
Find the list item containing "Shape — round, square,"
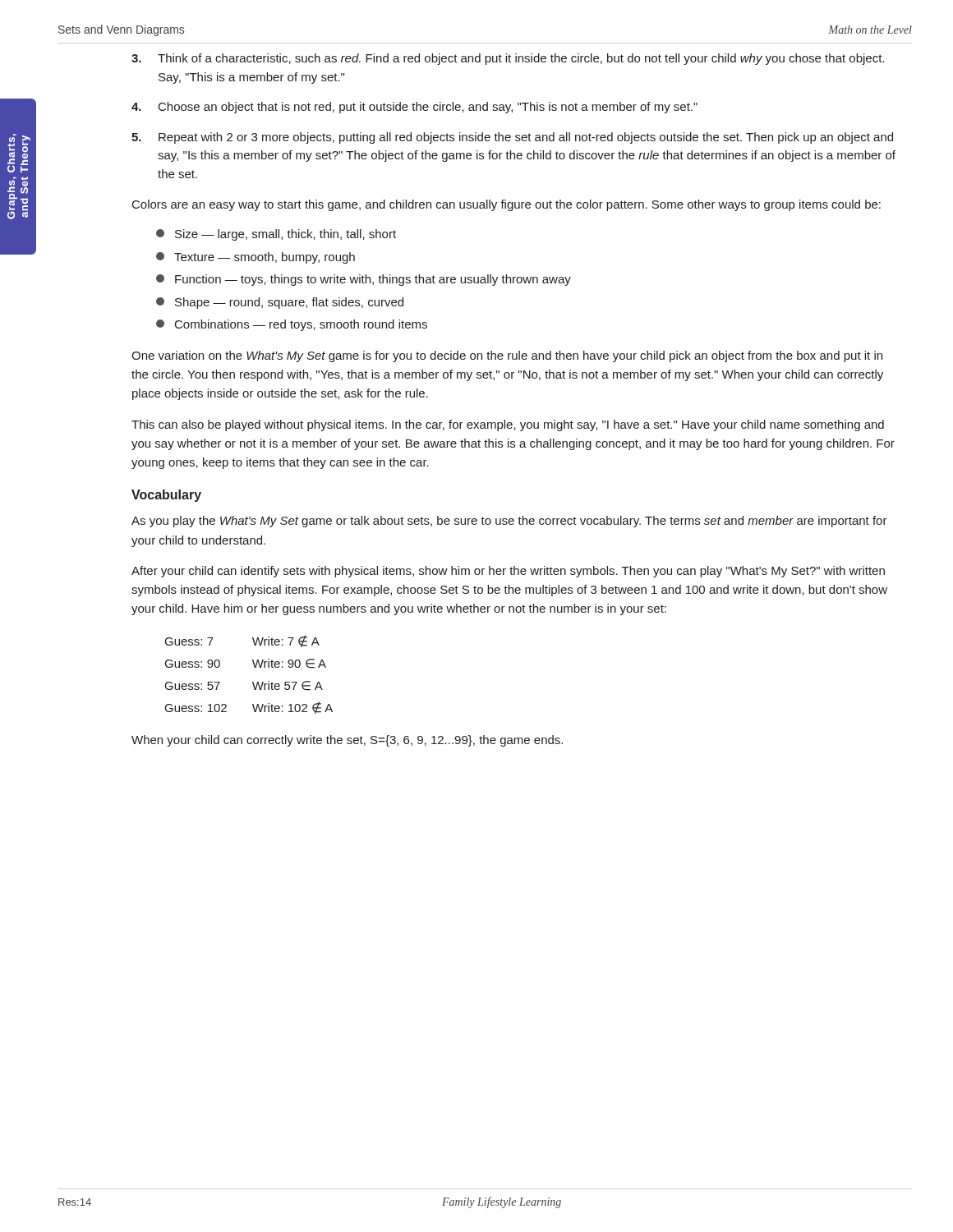pyautogui.click(x=280, y=302)
